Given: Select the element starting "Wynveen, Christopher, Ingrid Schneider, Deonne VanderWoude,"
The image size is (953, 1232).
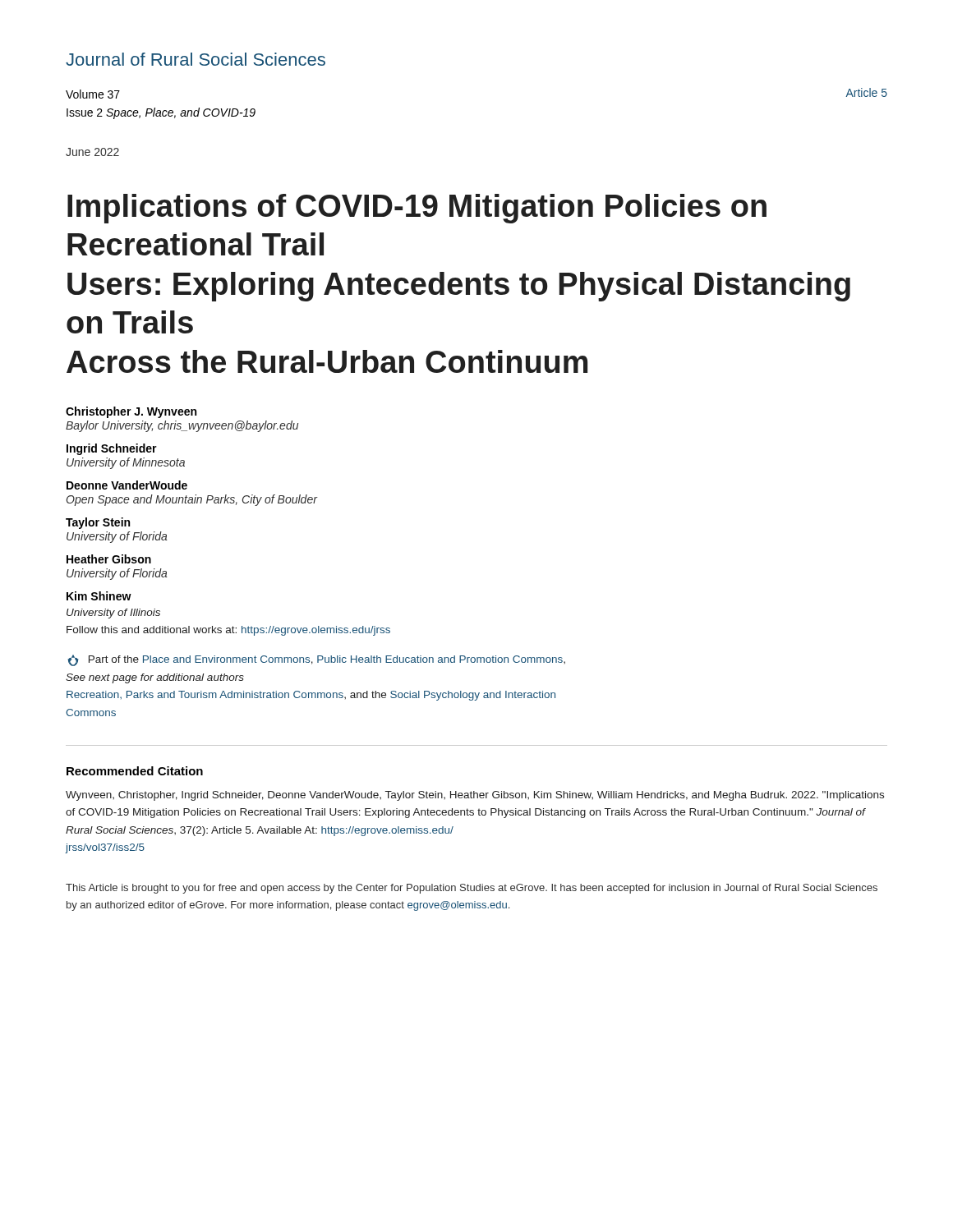Looking at the screenshot, I should 475,821.
